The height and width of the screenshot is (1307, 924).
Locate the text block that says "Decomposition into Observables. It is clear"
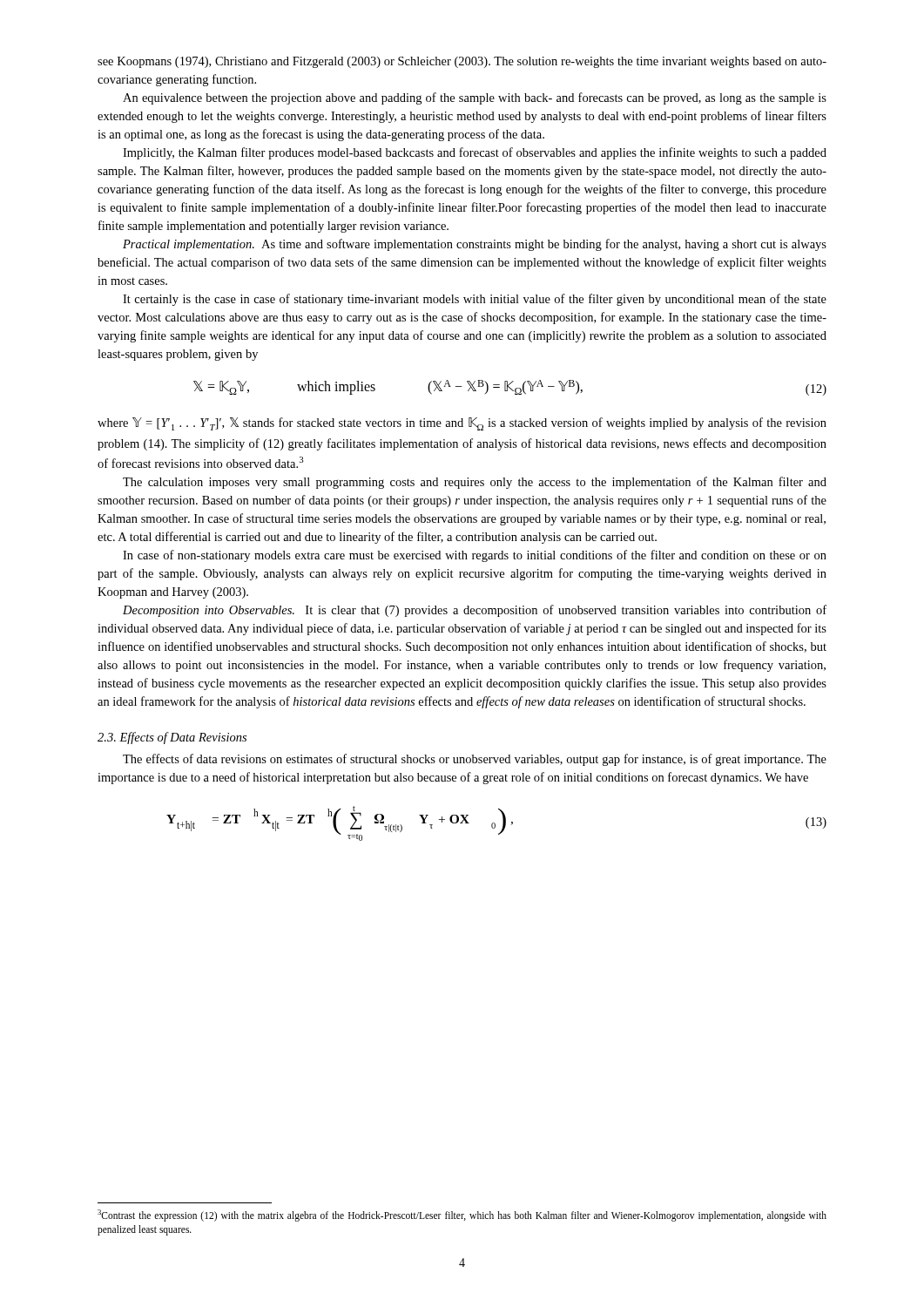click(462, 656)
